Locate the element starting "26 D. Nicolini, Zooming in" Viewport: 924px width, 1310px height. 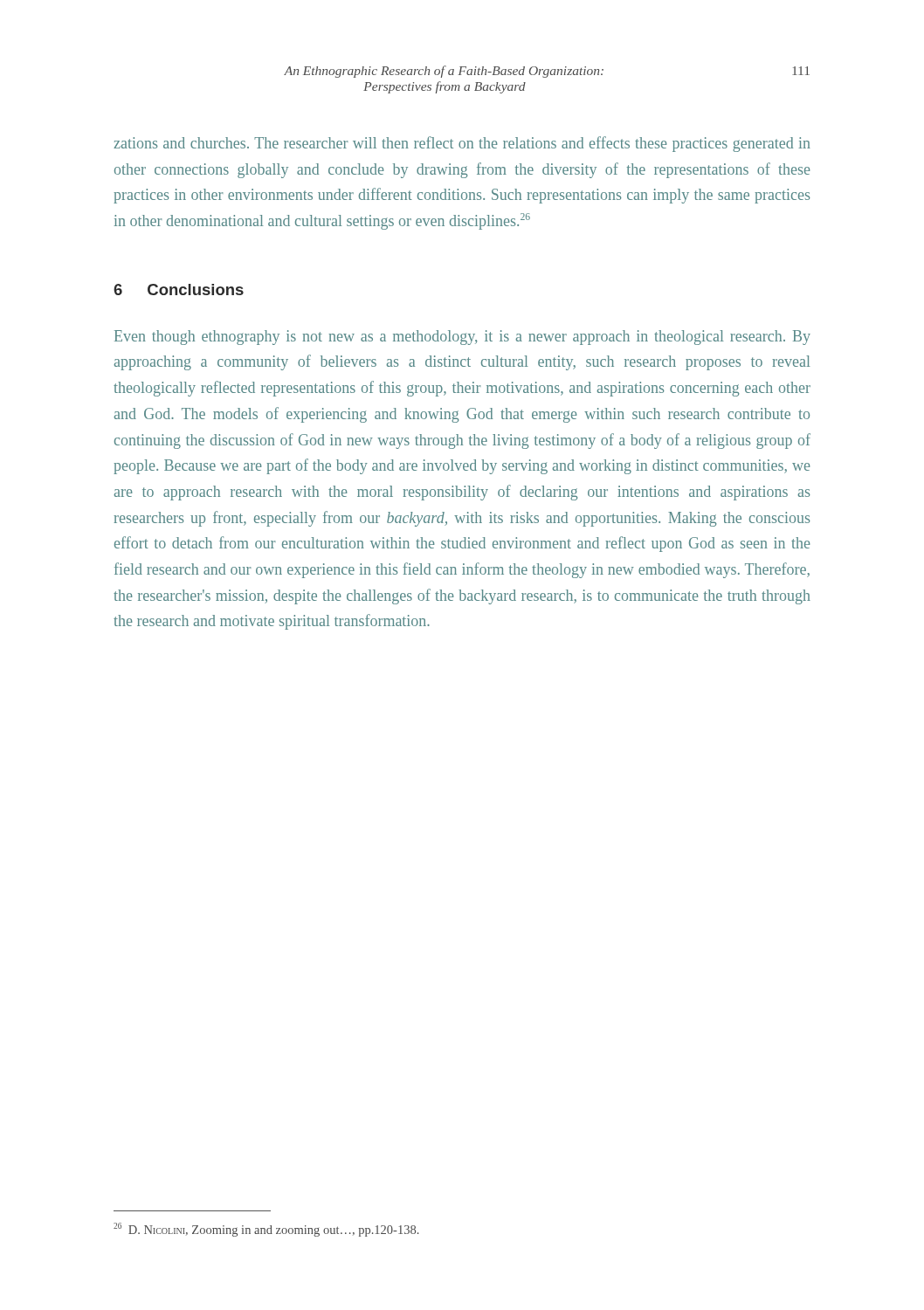click(x=266, y=1230)
